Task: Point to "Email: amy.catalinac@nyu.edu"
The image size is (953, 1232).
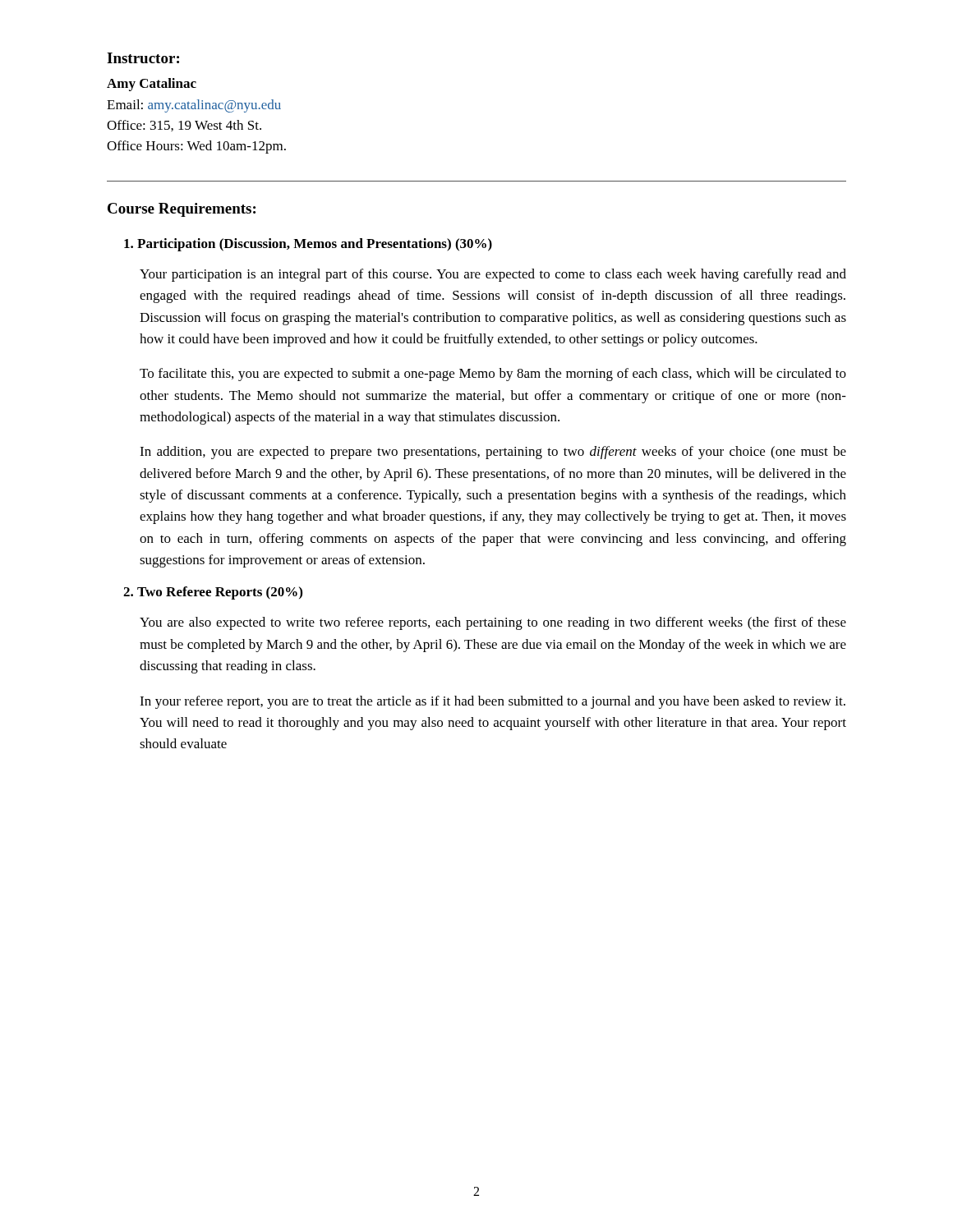Action: [194, 105]
